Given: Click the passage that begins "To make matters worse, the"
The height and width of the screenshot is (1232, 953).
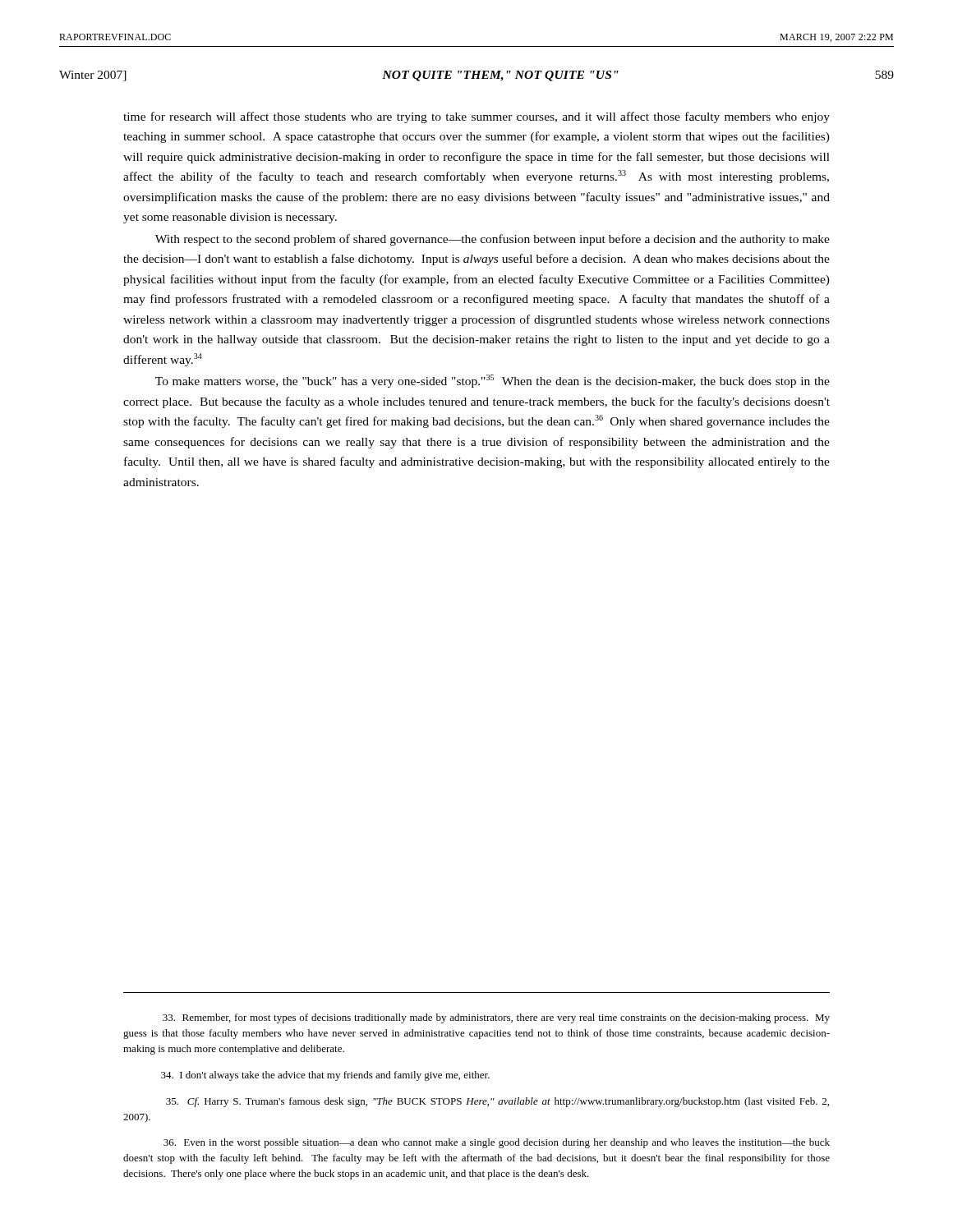Looking at the screenshot, I should 476,432.
